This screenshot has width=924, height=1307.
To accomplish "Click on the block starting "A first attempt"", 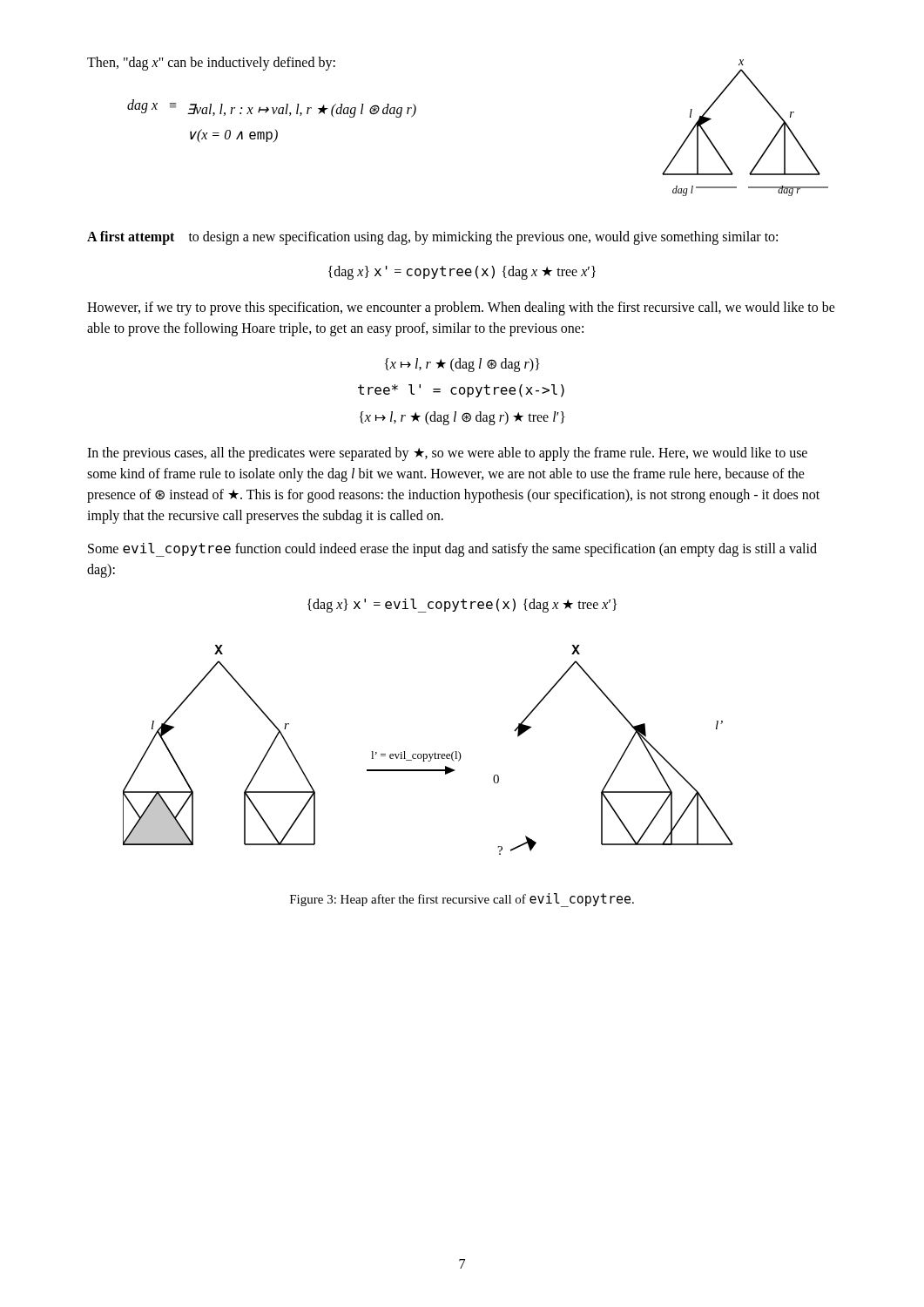I will (433, 237).
